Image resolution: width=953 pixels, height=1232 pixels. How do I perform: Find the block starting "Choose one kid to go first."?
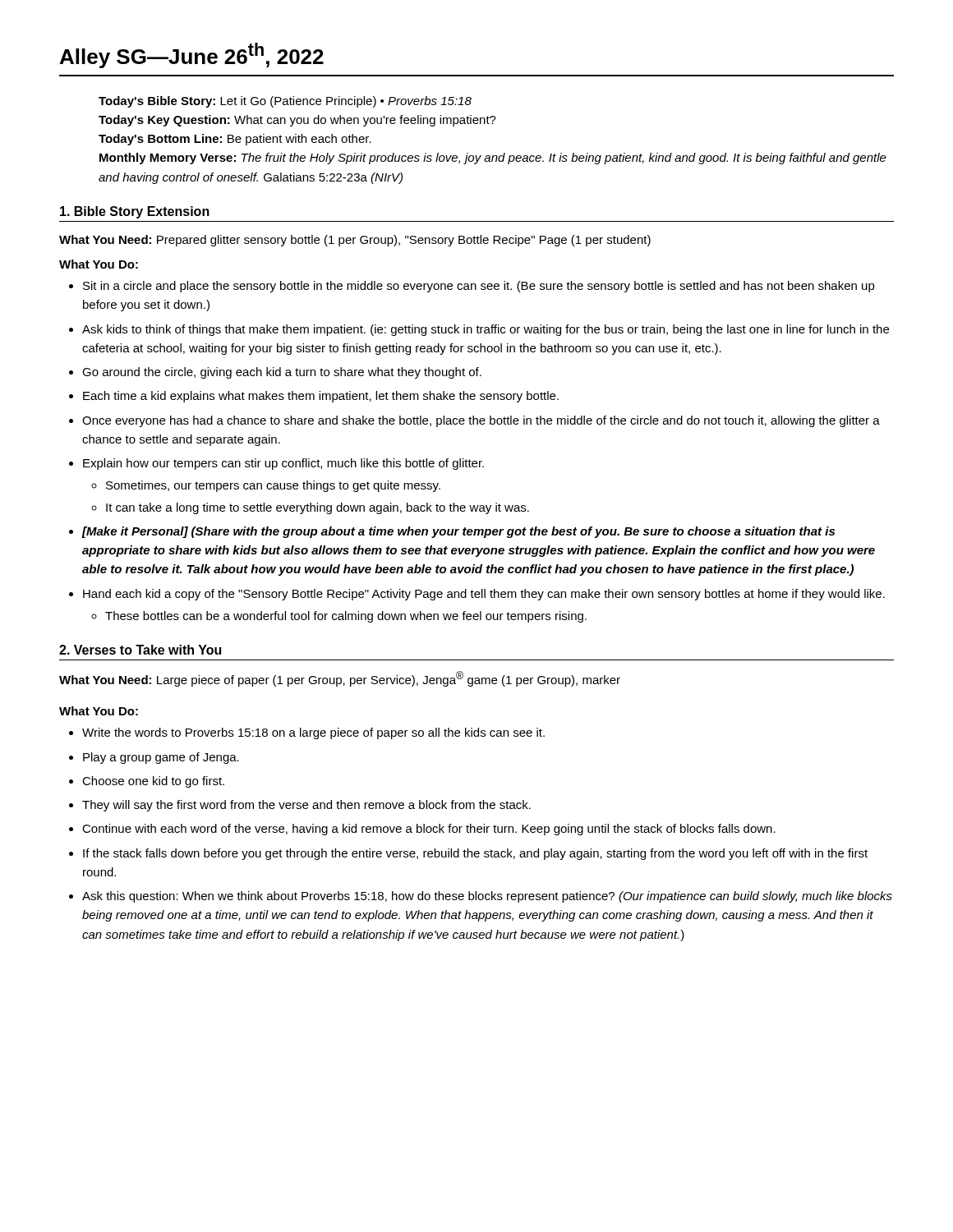click(154, 781)
